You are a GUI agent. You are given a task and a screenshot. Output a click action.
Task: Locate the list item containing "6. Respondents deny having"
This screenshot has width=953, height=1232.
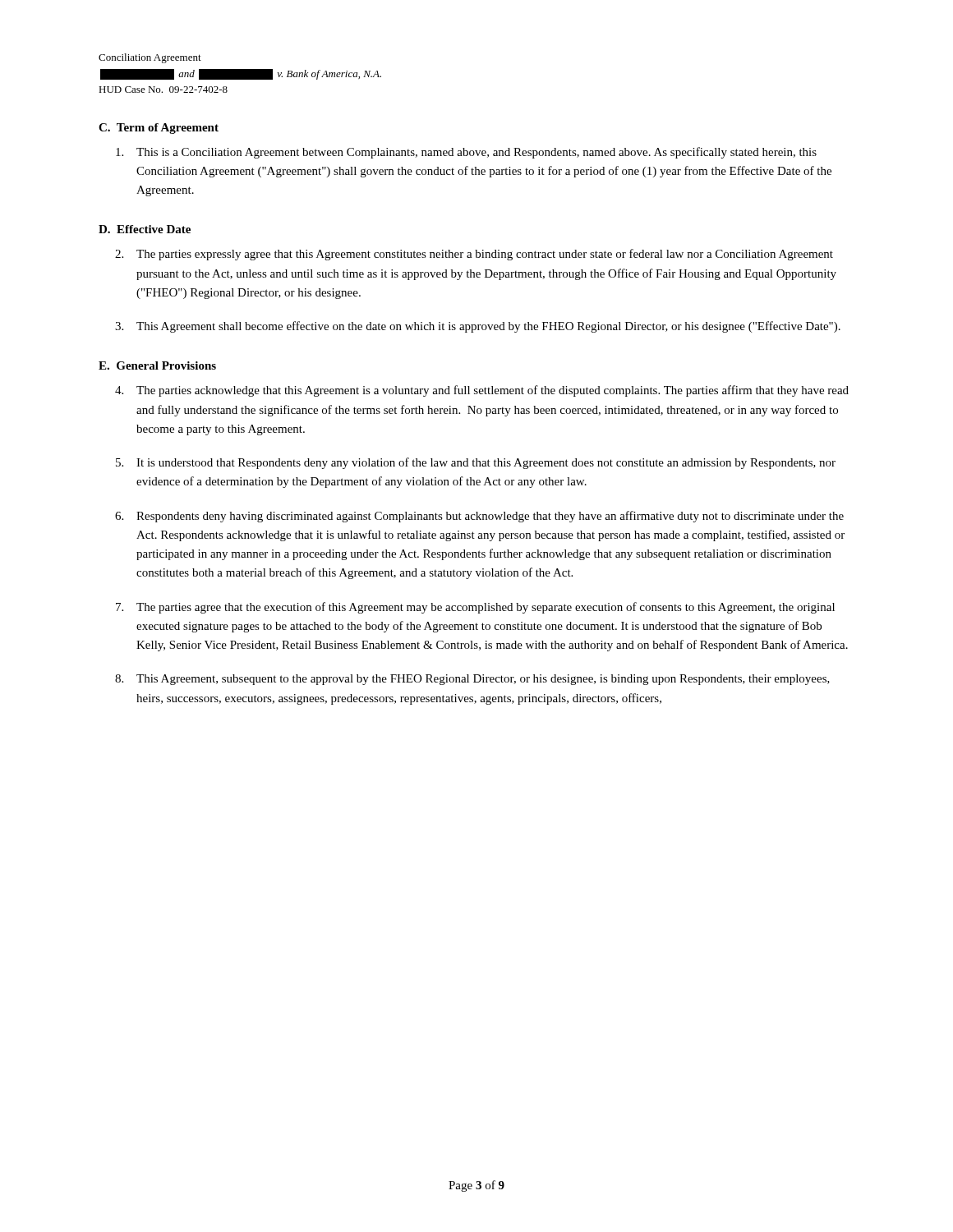(x=476, y=545)
